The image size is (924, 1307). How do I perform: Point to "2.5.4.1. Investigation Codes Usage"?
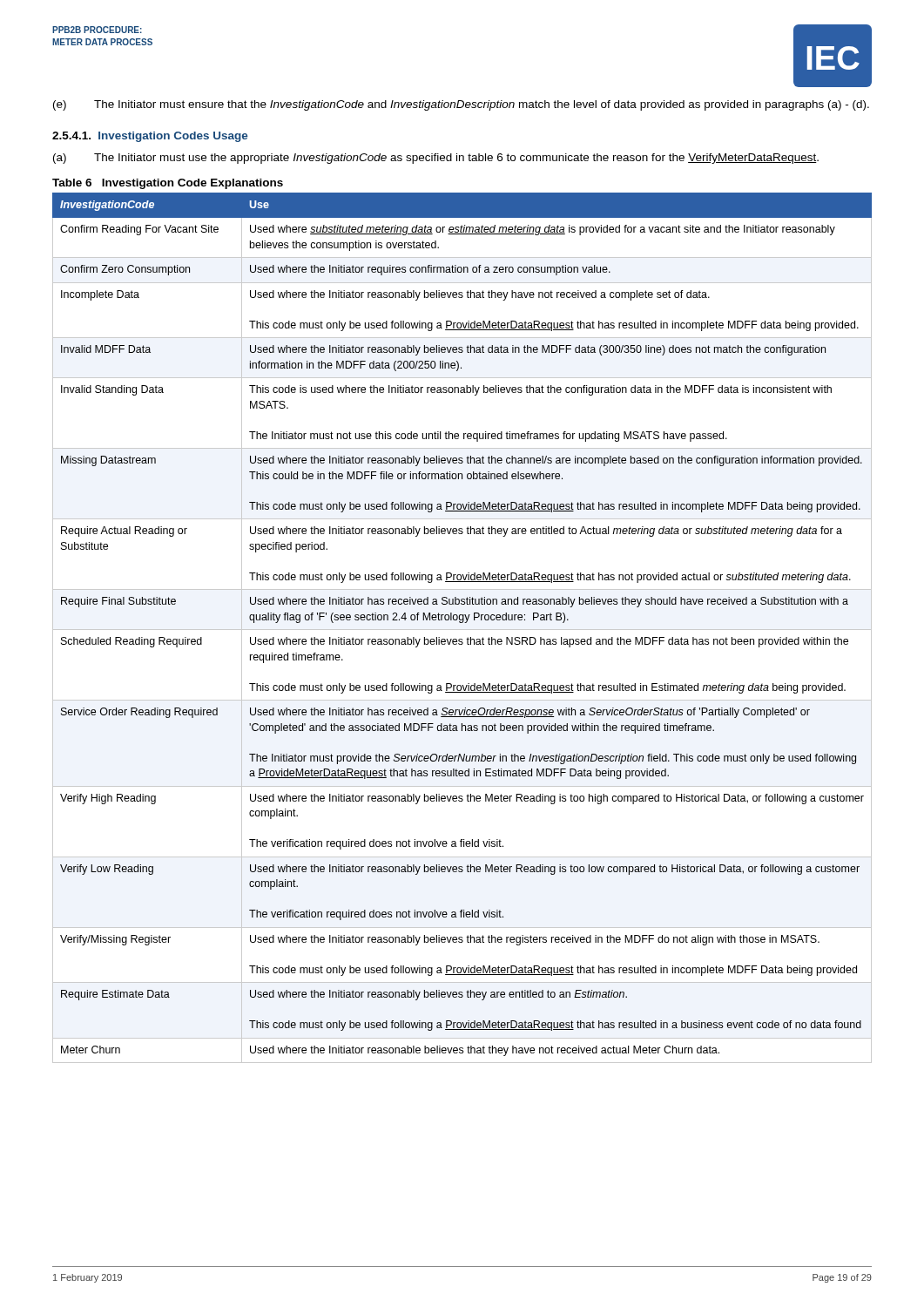click(150, 136)
